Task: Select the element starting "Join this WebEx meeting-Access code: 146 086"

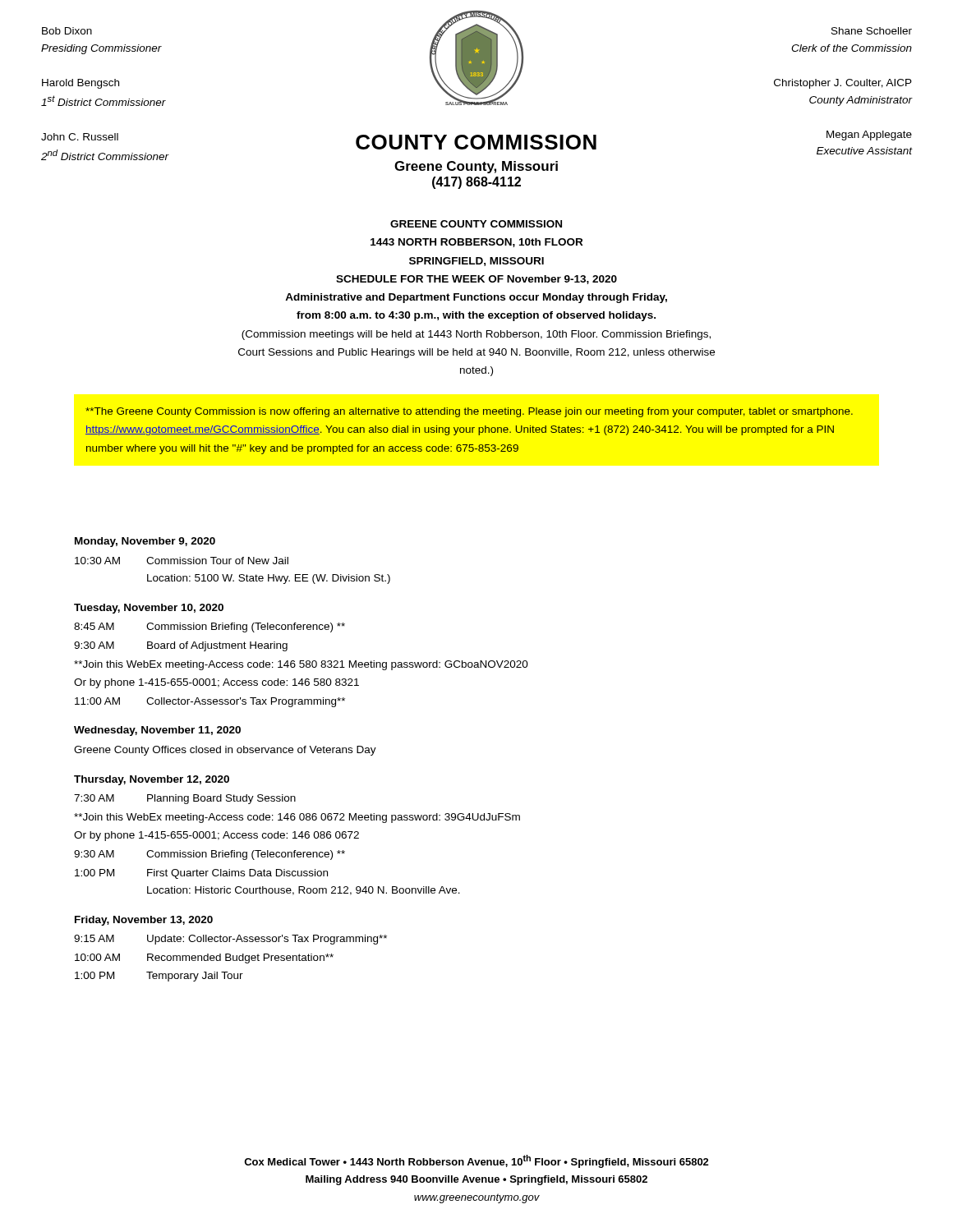Action: tap(297, 817)
